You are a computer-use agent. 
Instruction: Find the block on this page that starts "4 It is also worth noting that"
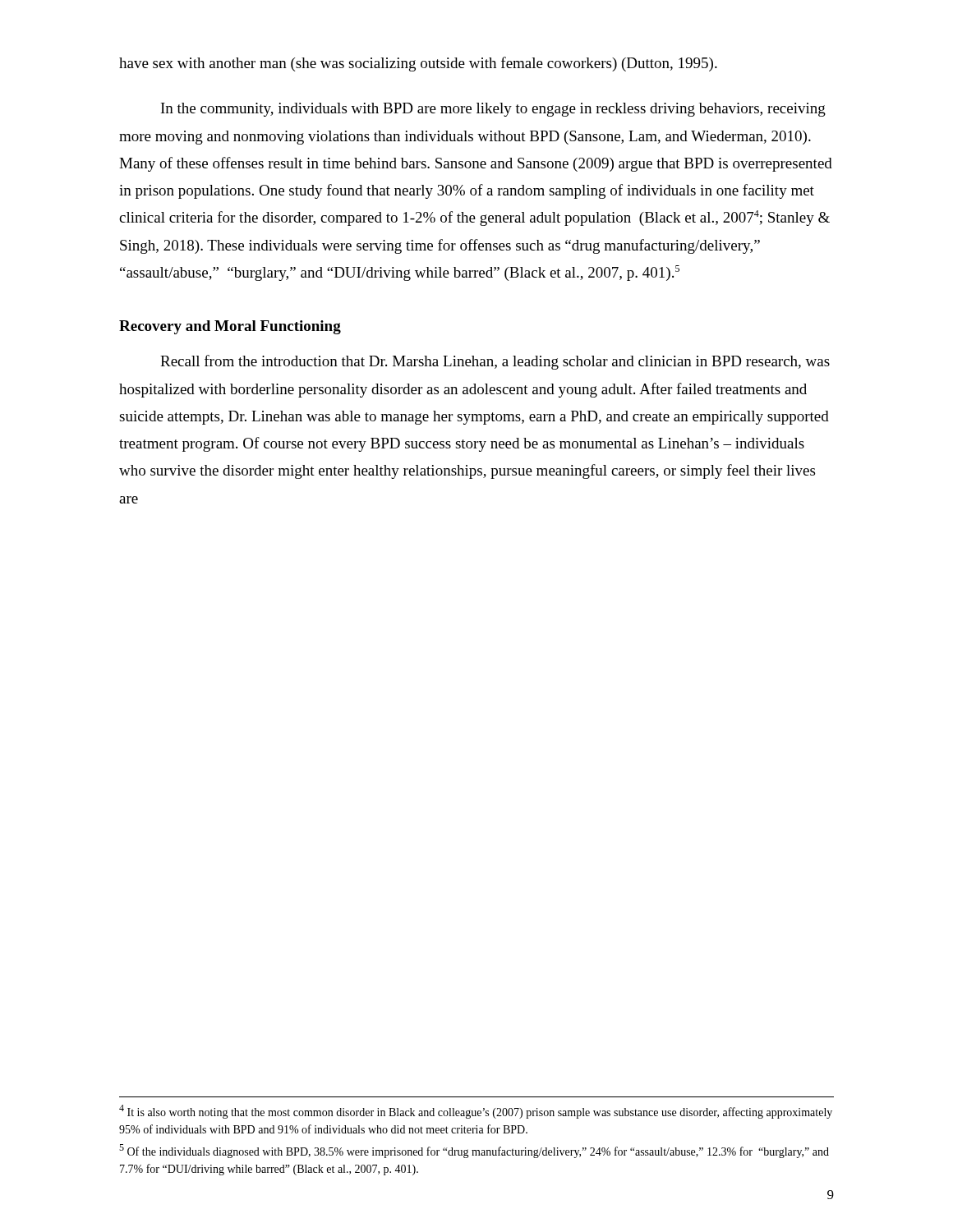[x=476, y=1120]
